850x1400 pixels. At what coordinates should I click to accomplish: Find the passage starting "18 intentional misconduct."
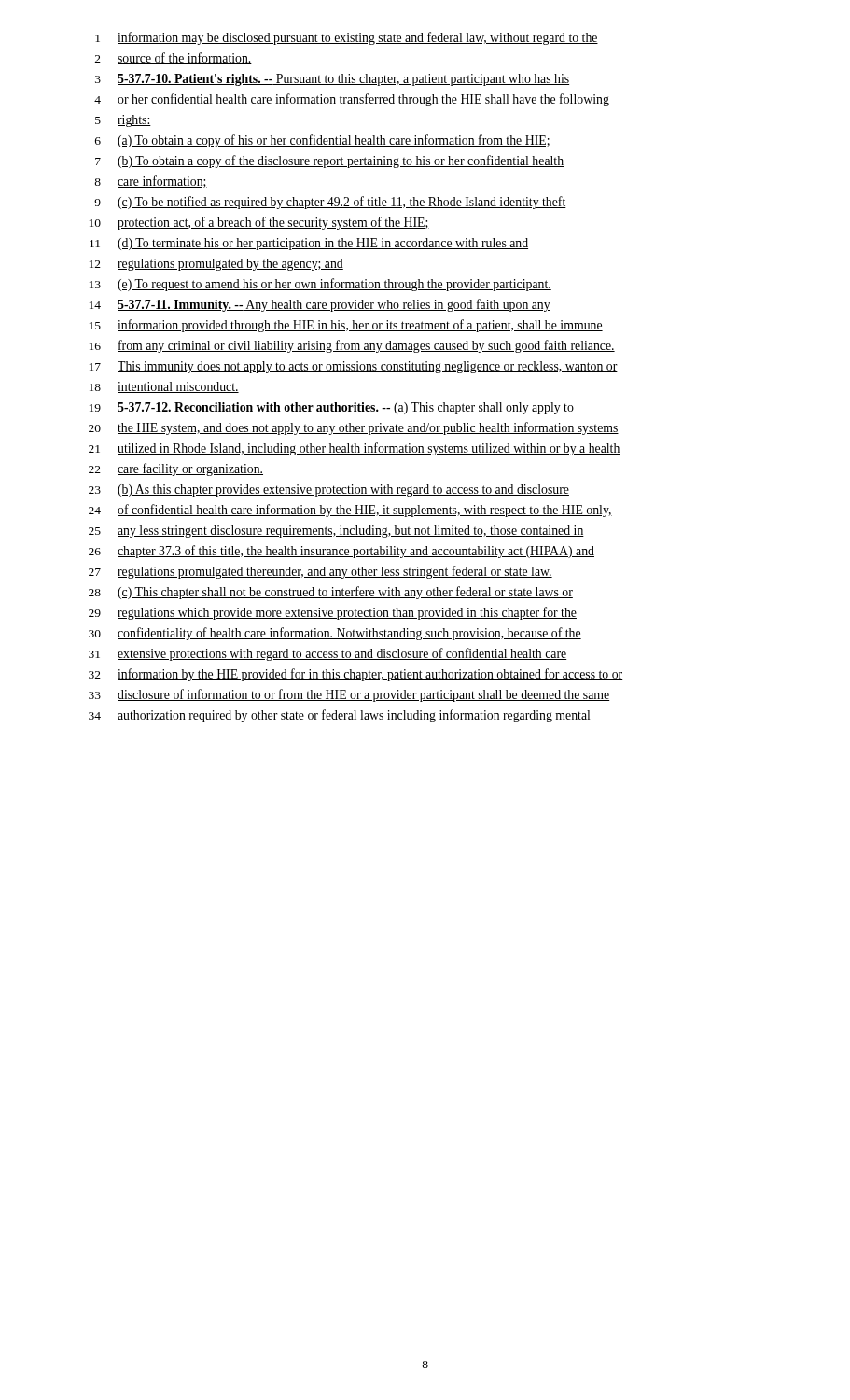pyautogui.click(x=164, y=387)
